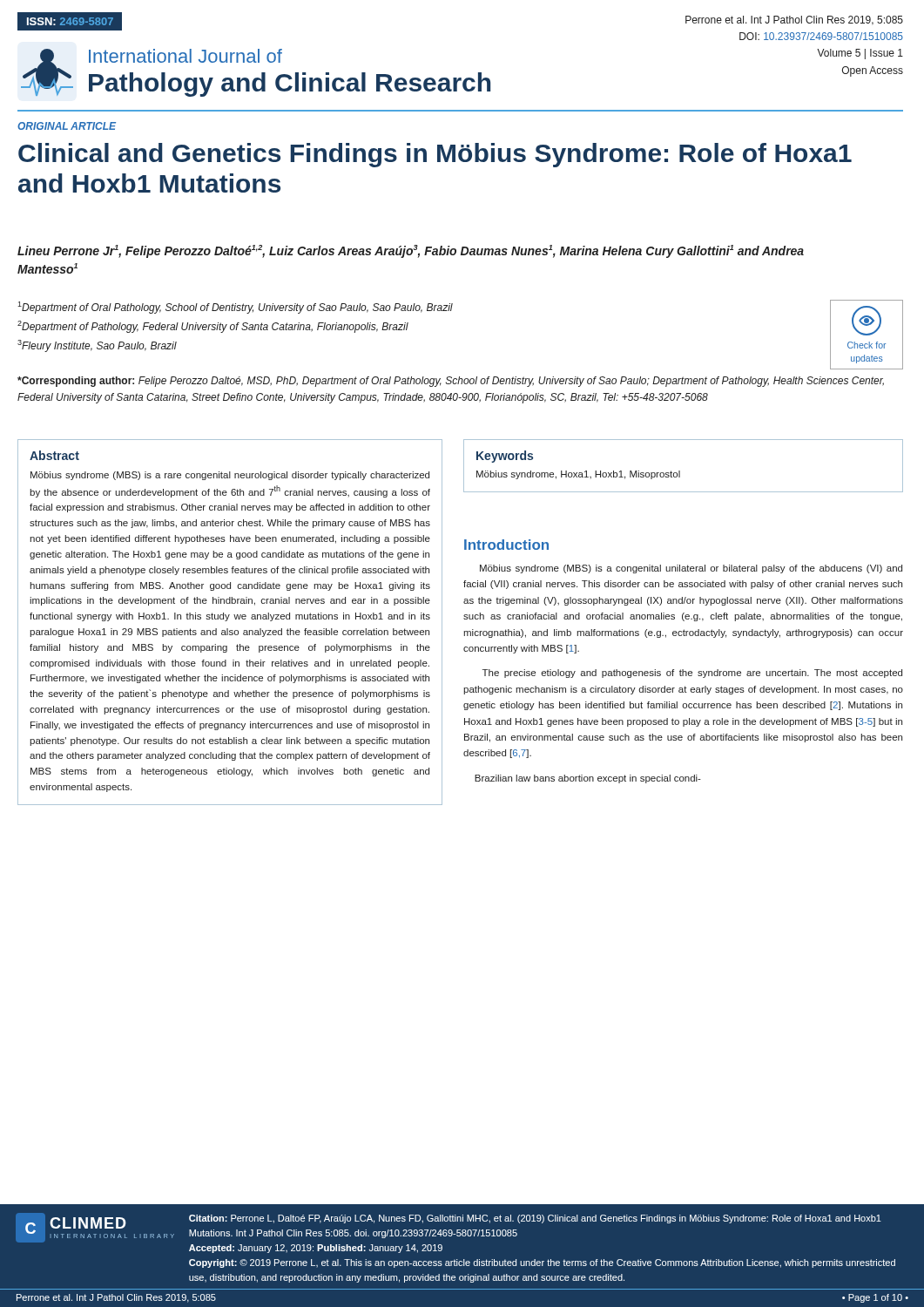Select the block starting "Clinical and Genetics Findings in"
Screen dimensions: 1307x924
pyautogui.click(x=435, y=168)
